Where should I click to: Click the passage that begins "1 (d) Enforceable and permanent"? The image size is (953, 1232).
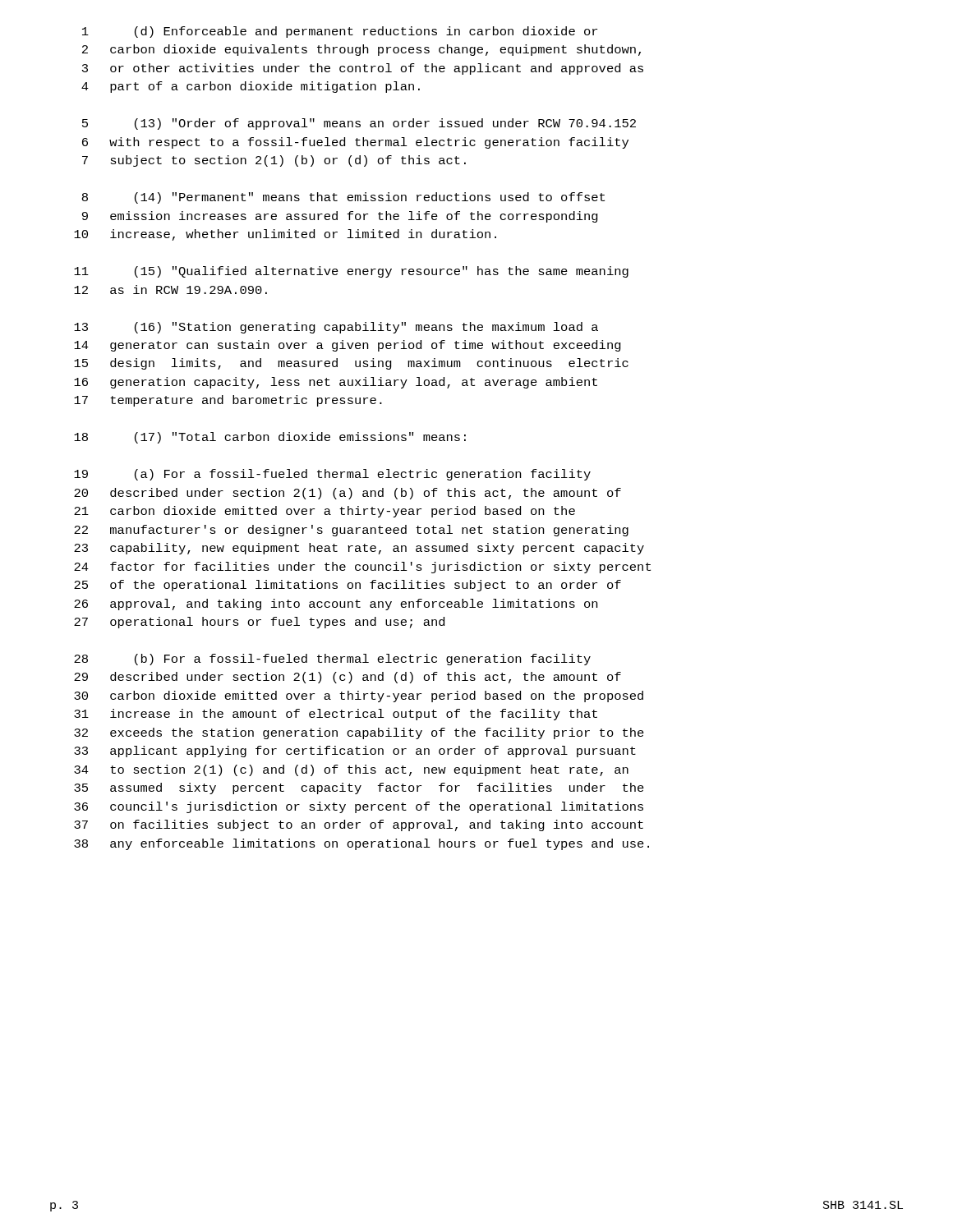476,438
